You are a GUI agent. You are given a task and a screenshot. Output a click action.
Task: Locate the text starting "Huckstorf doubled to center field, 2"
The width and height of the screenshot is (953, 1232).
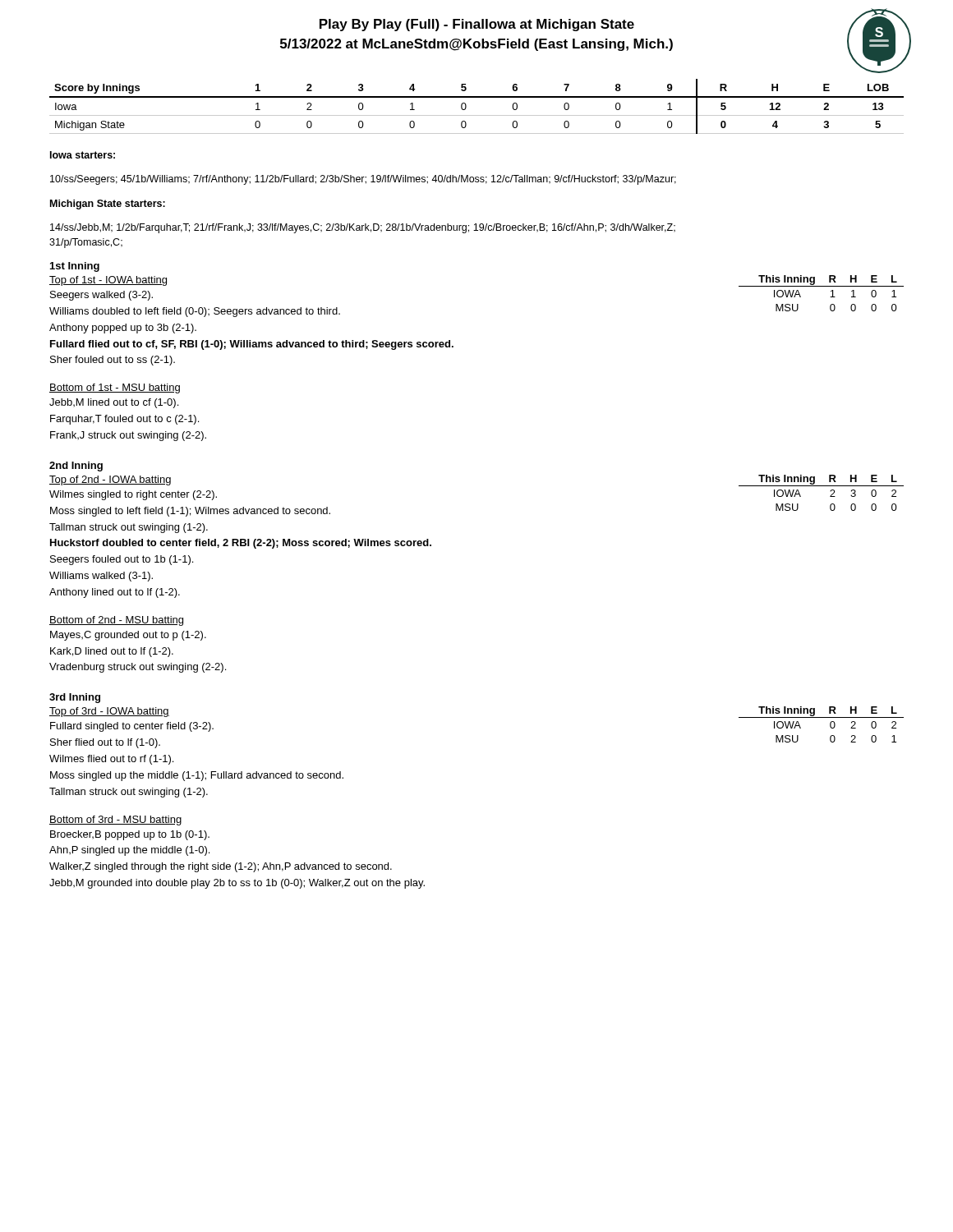[241, 543]
